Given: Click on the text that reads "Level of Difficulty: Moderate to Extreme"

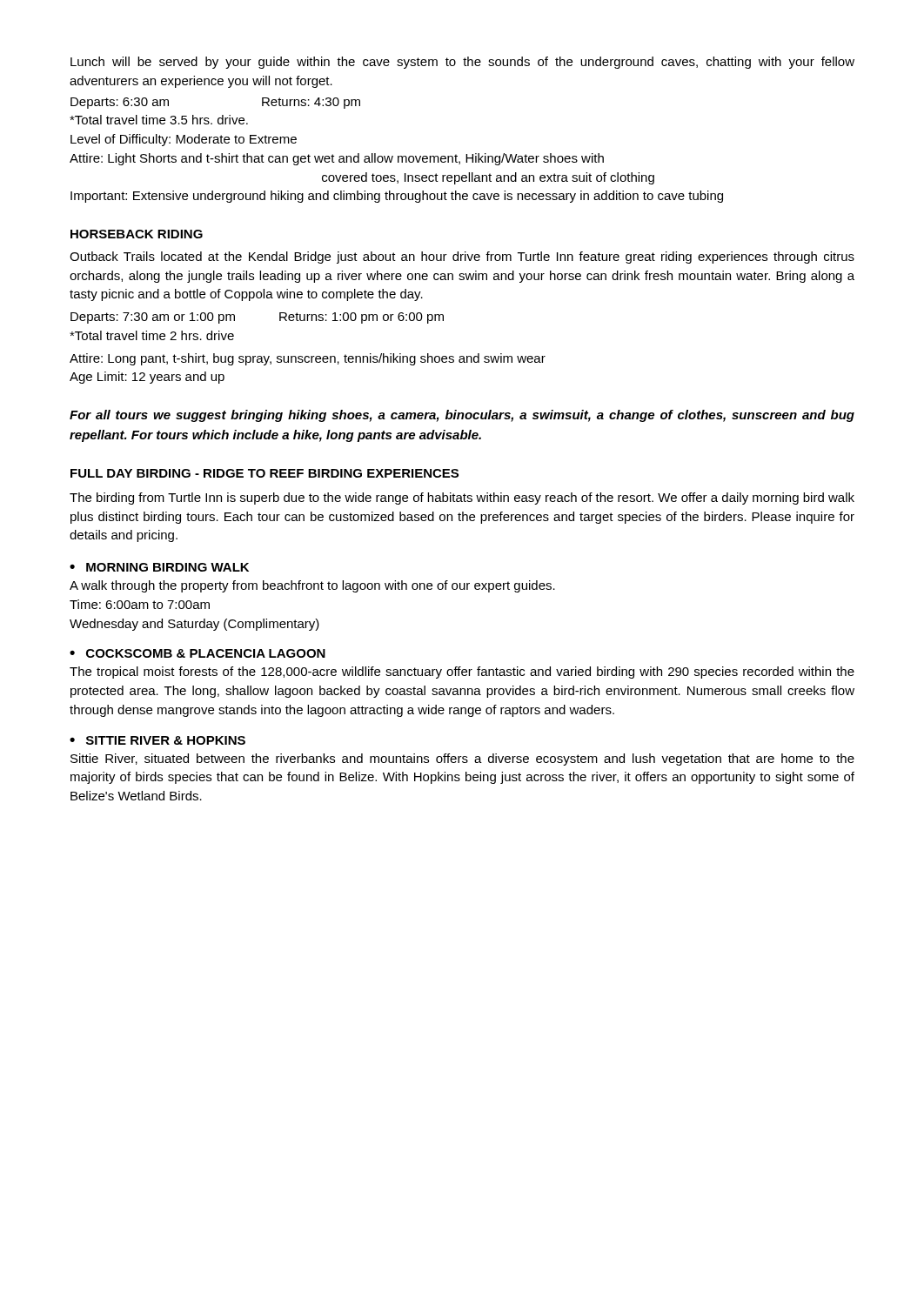Looking at the screenshot, I should click(183, 139).
